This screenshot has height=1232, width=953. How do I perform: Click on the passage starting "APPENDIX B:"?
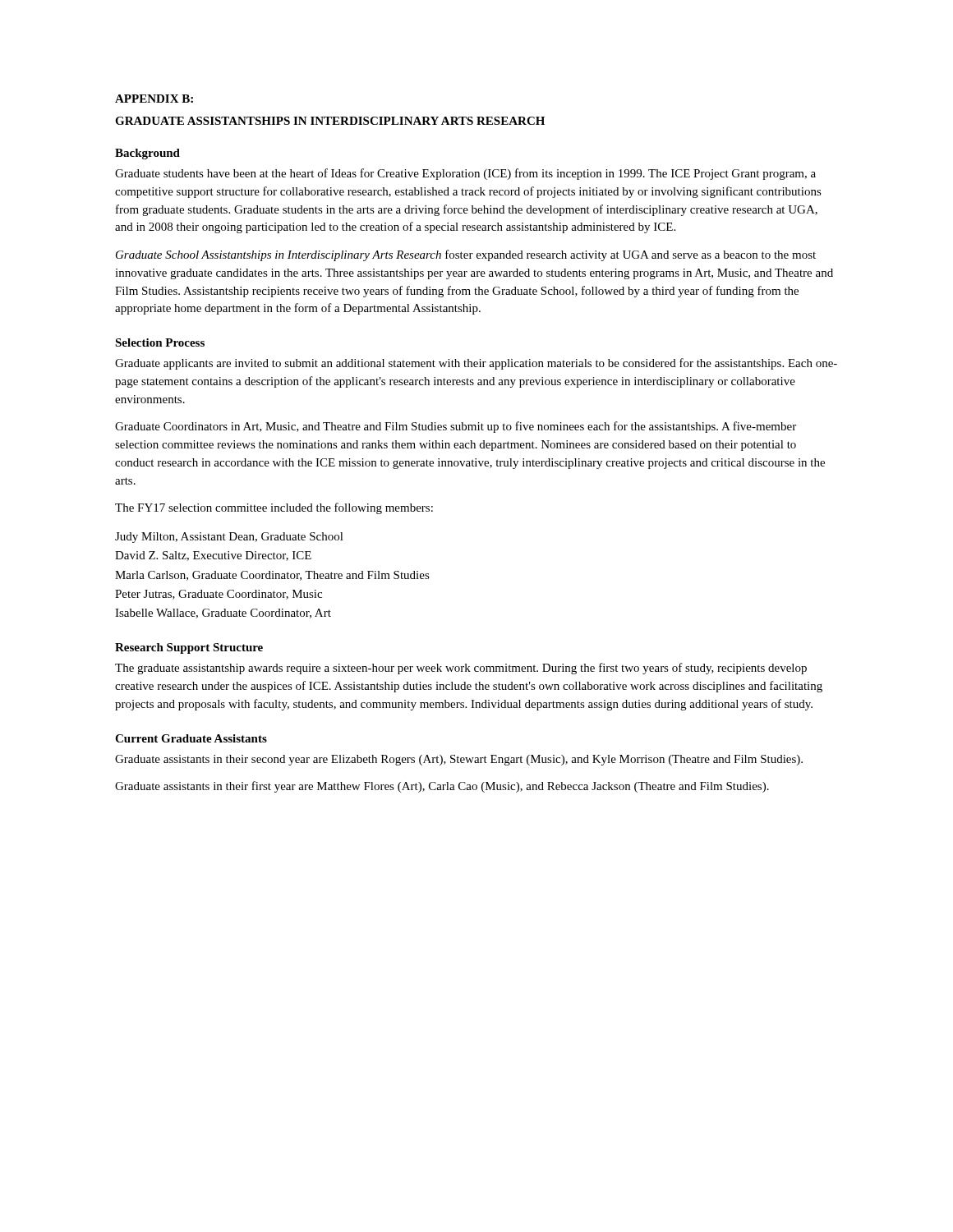[x=155, y=99]
